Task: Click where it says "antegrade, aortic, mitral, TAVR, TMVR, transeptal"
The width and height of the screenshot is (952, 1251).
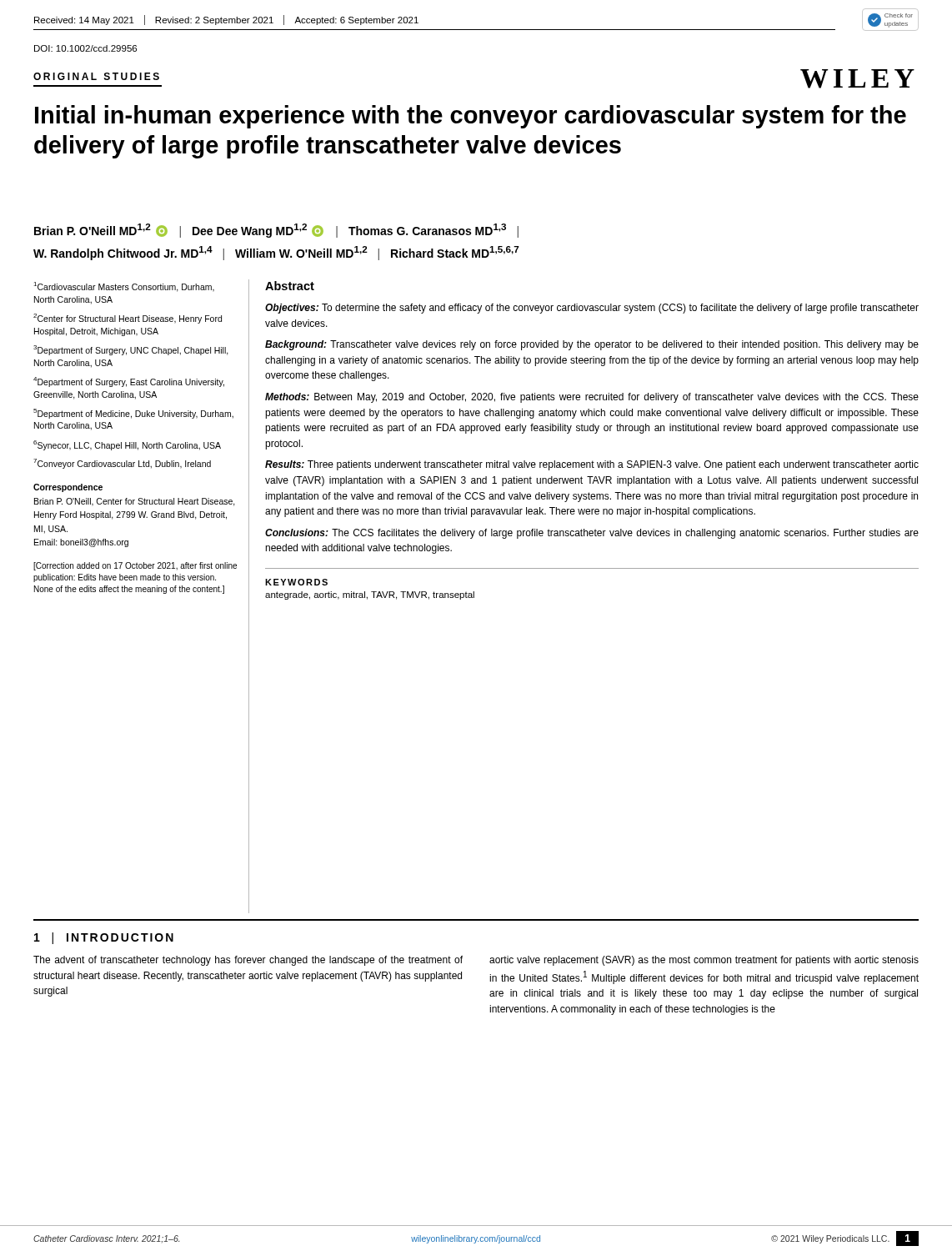Action: (370, 595)
